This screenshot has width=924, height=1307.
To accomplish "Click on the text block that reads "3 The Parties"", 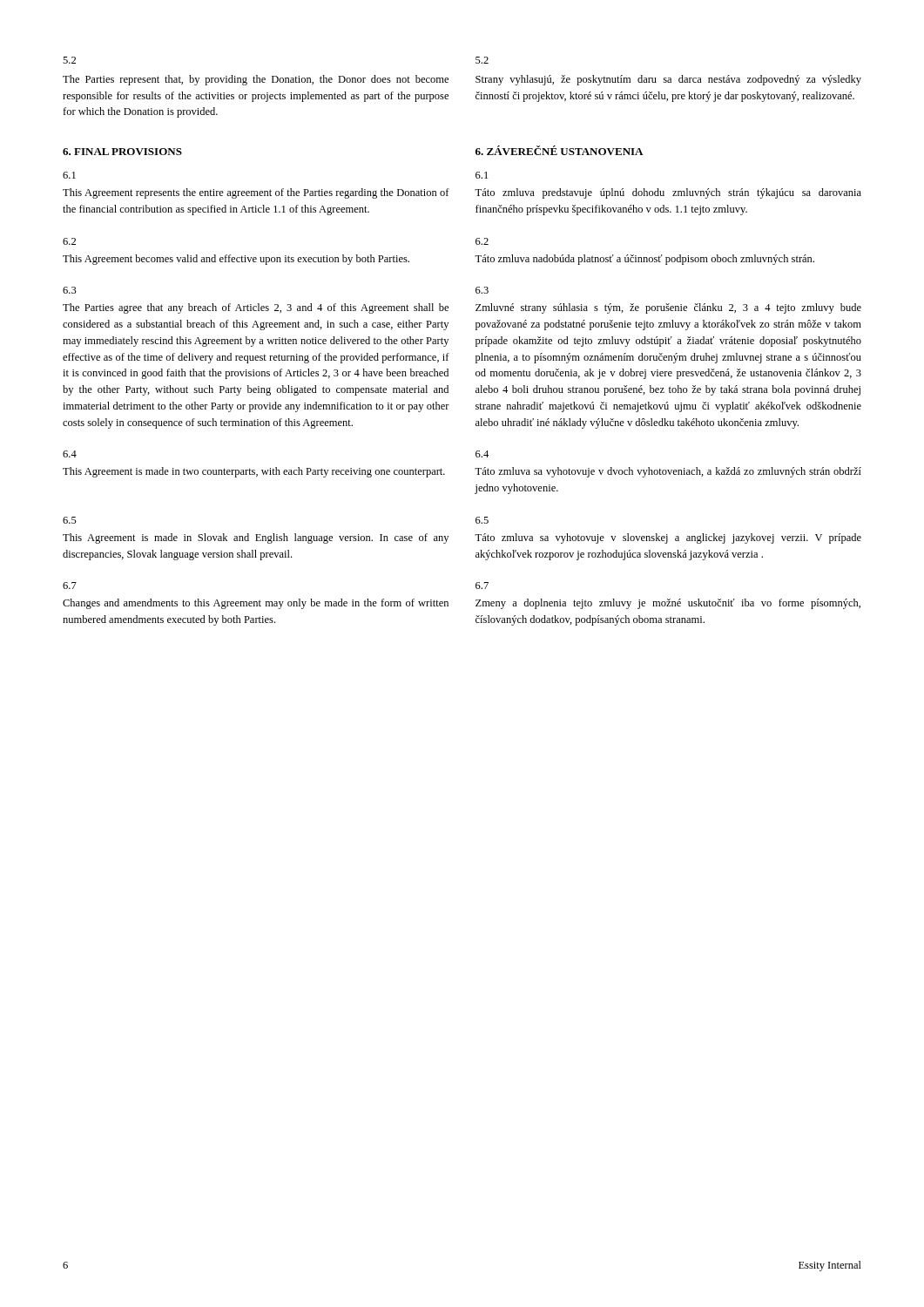I will [256, 357].
